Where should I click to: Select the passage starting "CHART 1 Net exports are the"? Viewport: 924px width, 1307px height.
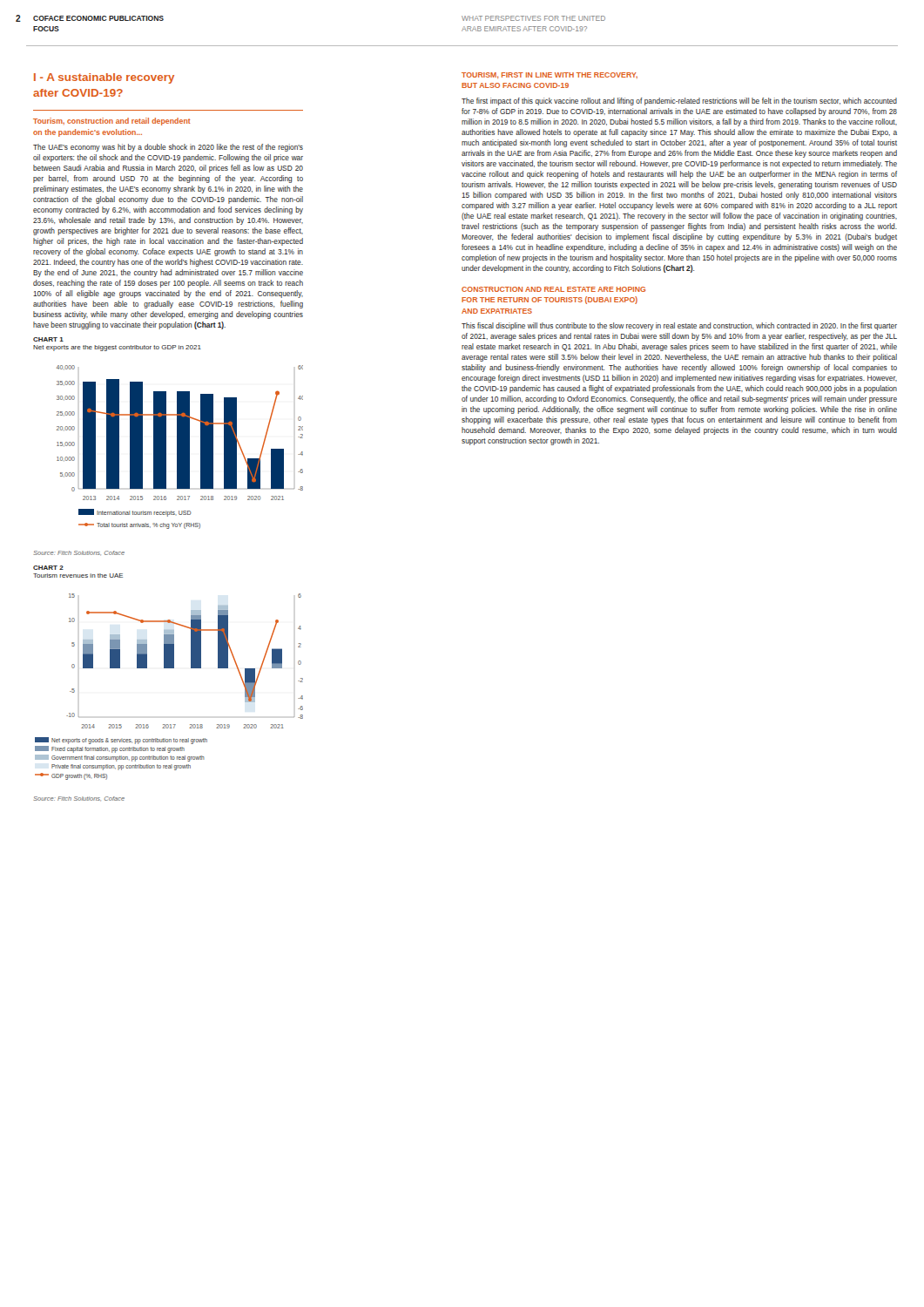pyautogui.click(x=168, y=344)
